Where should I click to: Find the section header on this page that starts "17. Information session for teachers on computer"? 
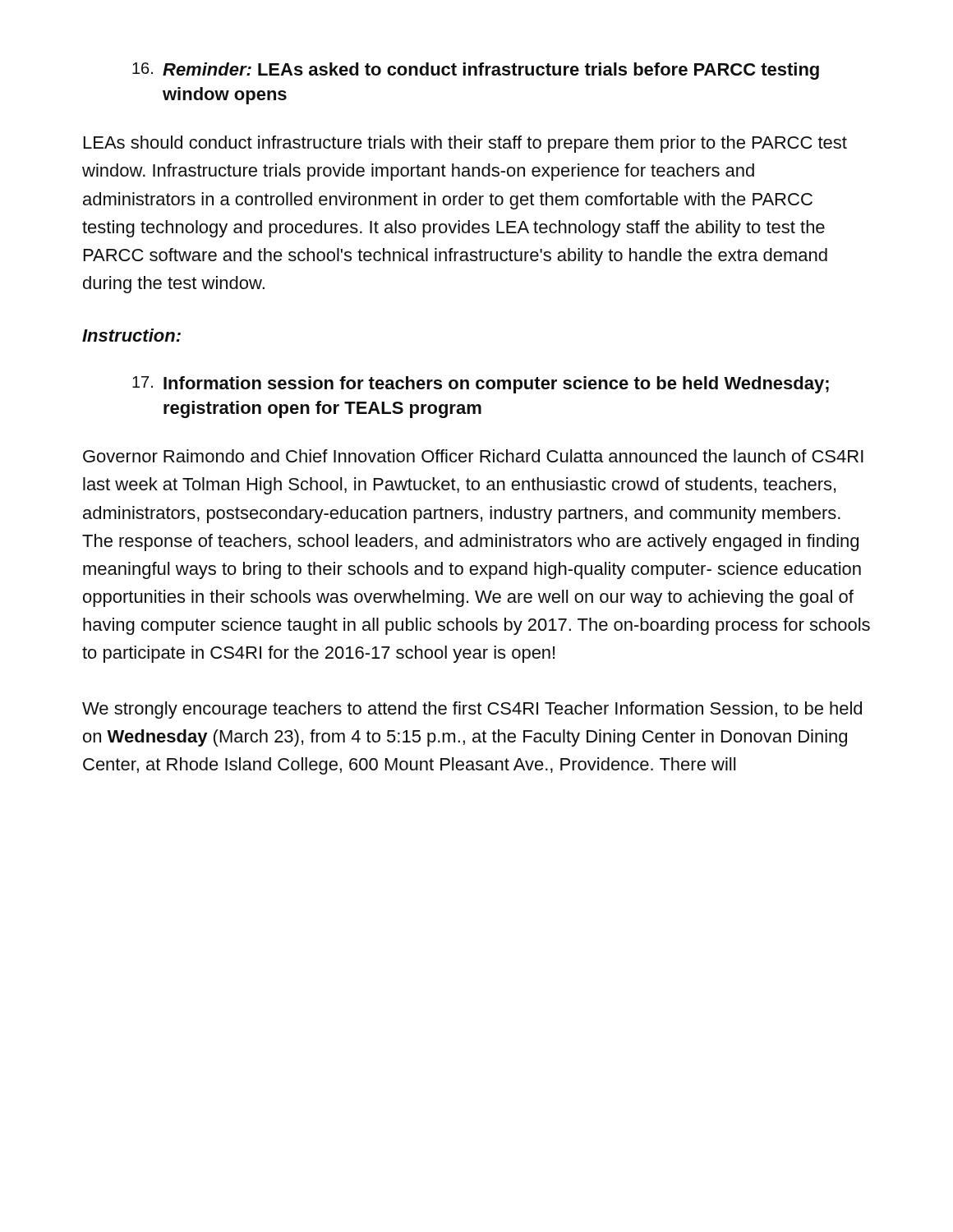point(501,396)
